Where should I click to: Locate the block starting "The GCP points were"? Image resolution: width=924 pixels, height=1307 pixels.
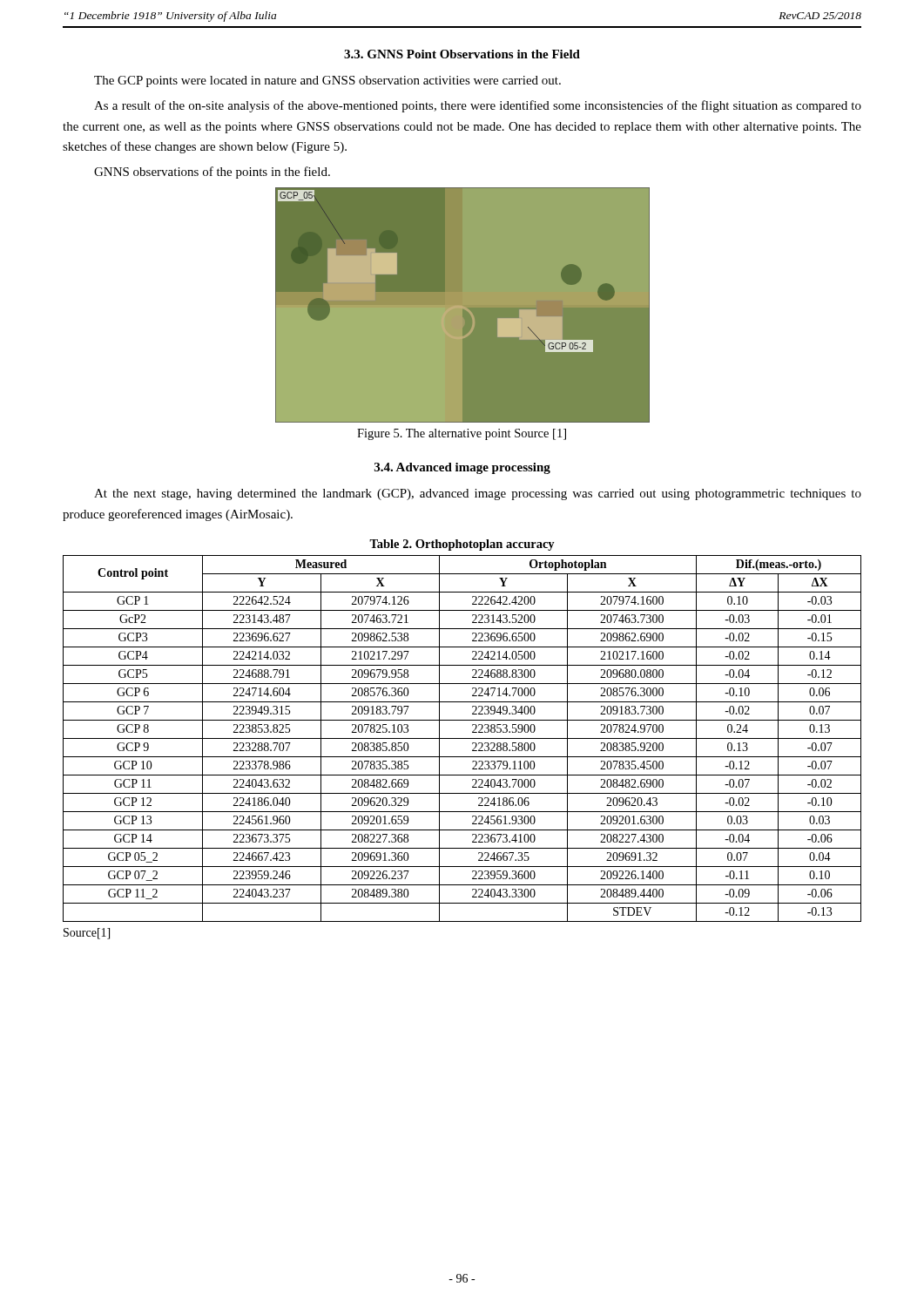(462, 126)
